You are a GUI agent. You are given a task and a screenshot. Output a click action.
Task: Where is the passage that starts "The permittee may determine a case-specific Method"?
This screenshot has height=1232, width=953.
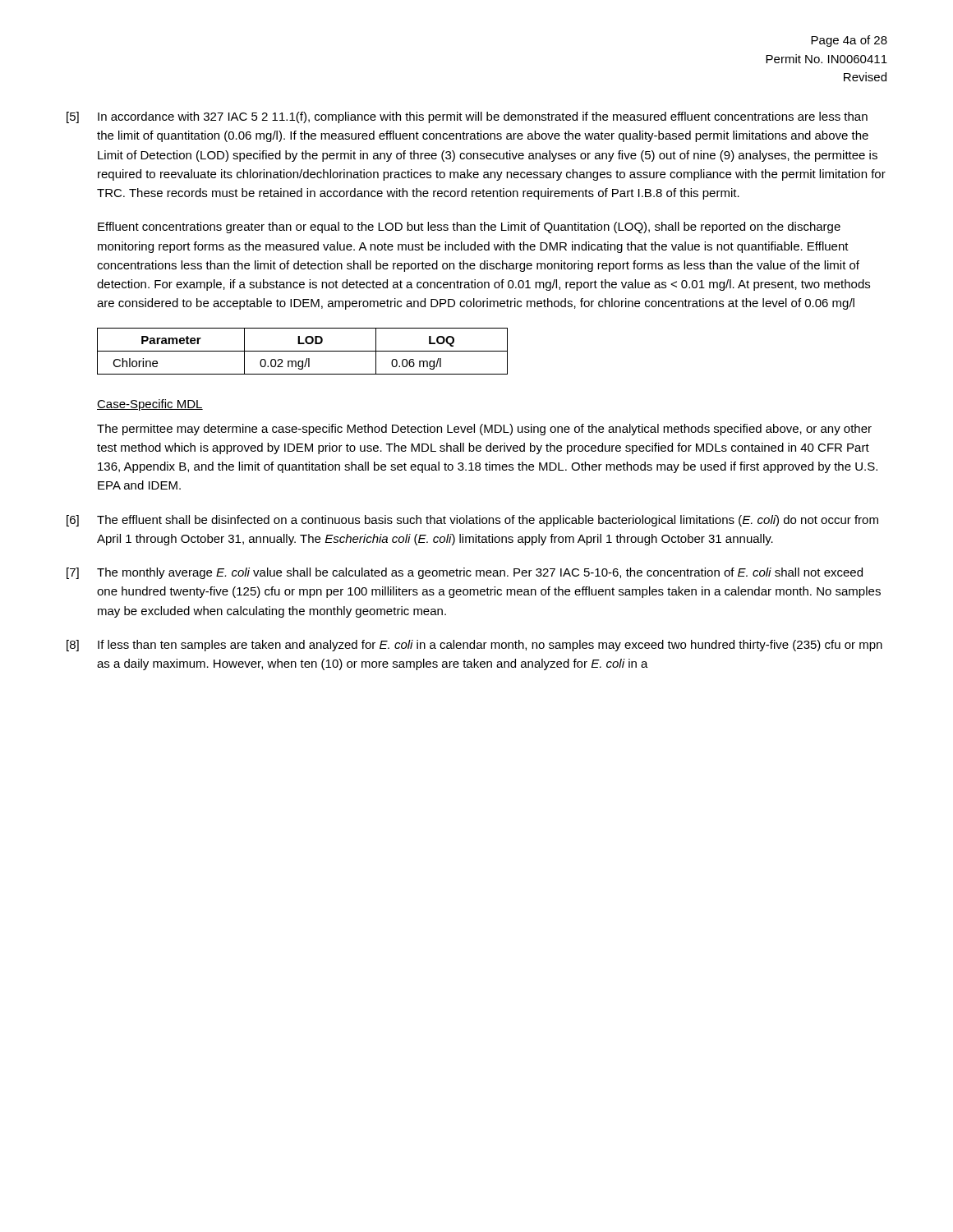(488, 457)
